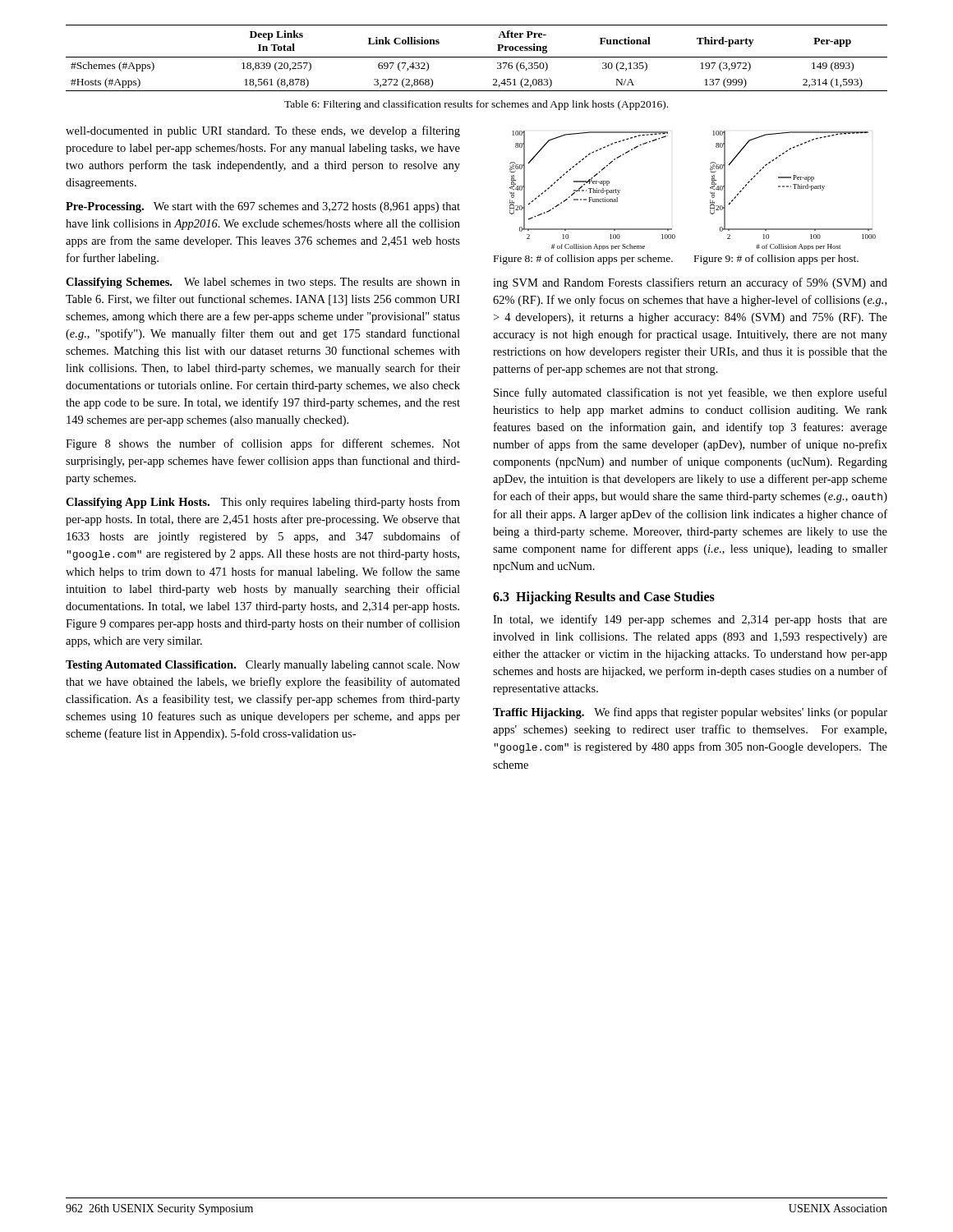
Task: Click on the caption that says "Figure 8: # of collision apps per"
Action: [583, 258]
